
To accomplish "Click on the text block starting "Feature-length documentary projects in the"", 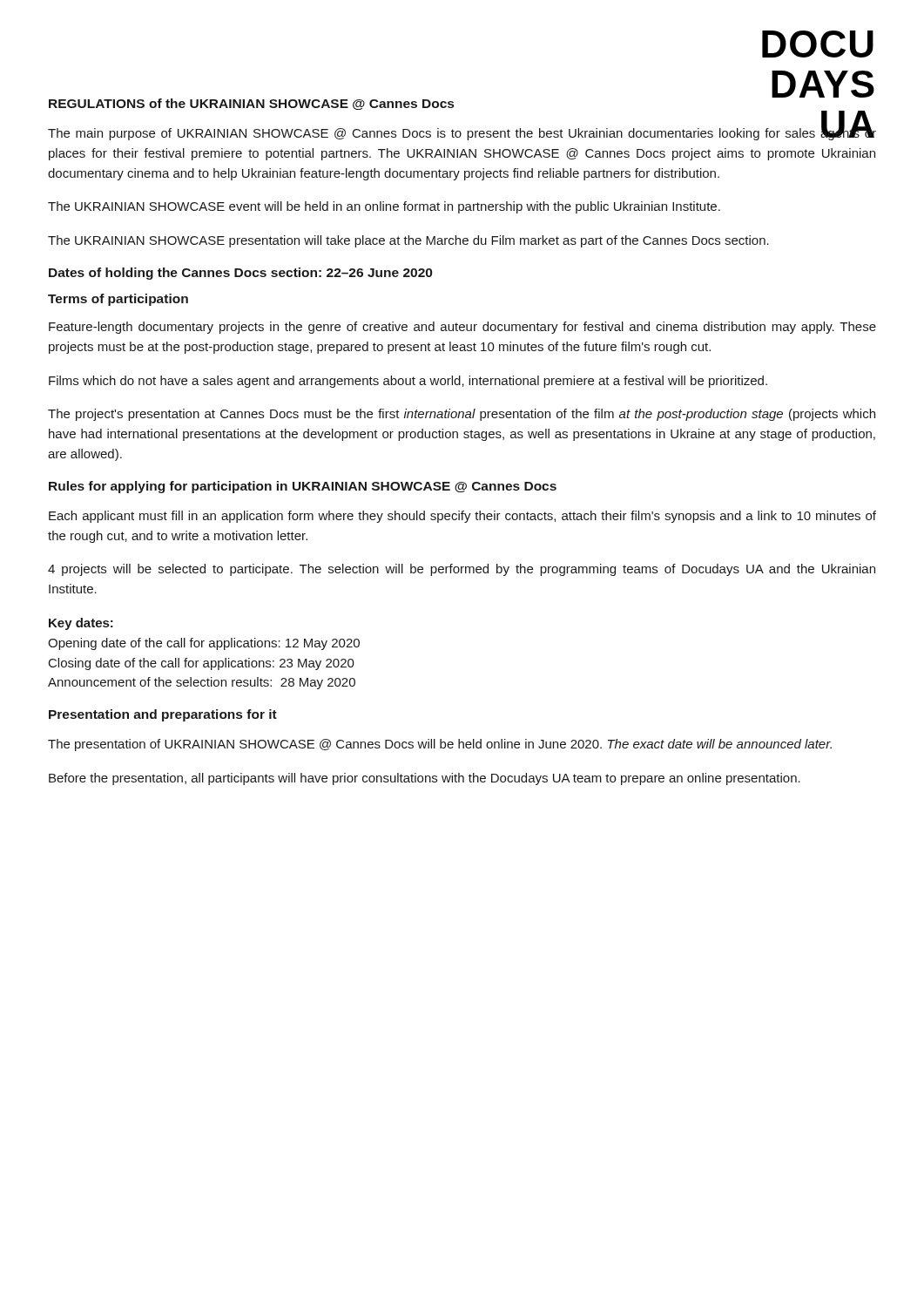I will 462,336.
